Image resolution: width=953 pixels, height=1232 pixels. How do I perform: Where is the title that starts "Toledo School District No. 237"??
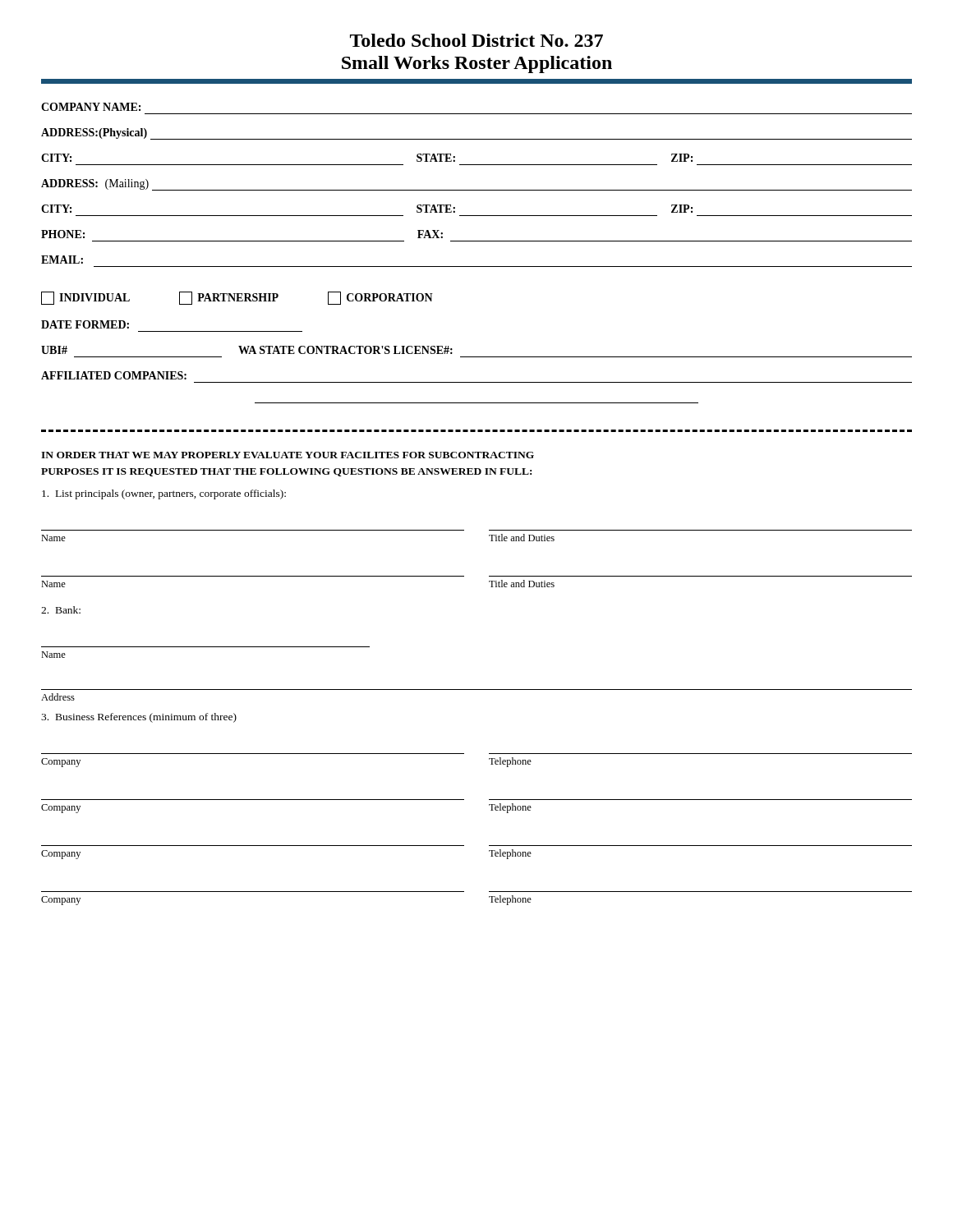pyautogui.click(x=476, y=52)
